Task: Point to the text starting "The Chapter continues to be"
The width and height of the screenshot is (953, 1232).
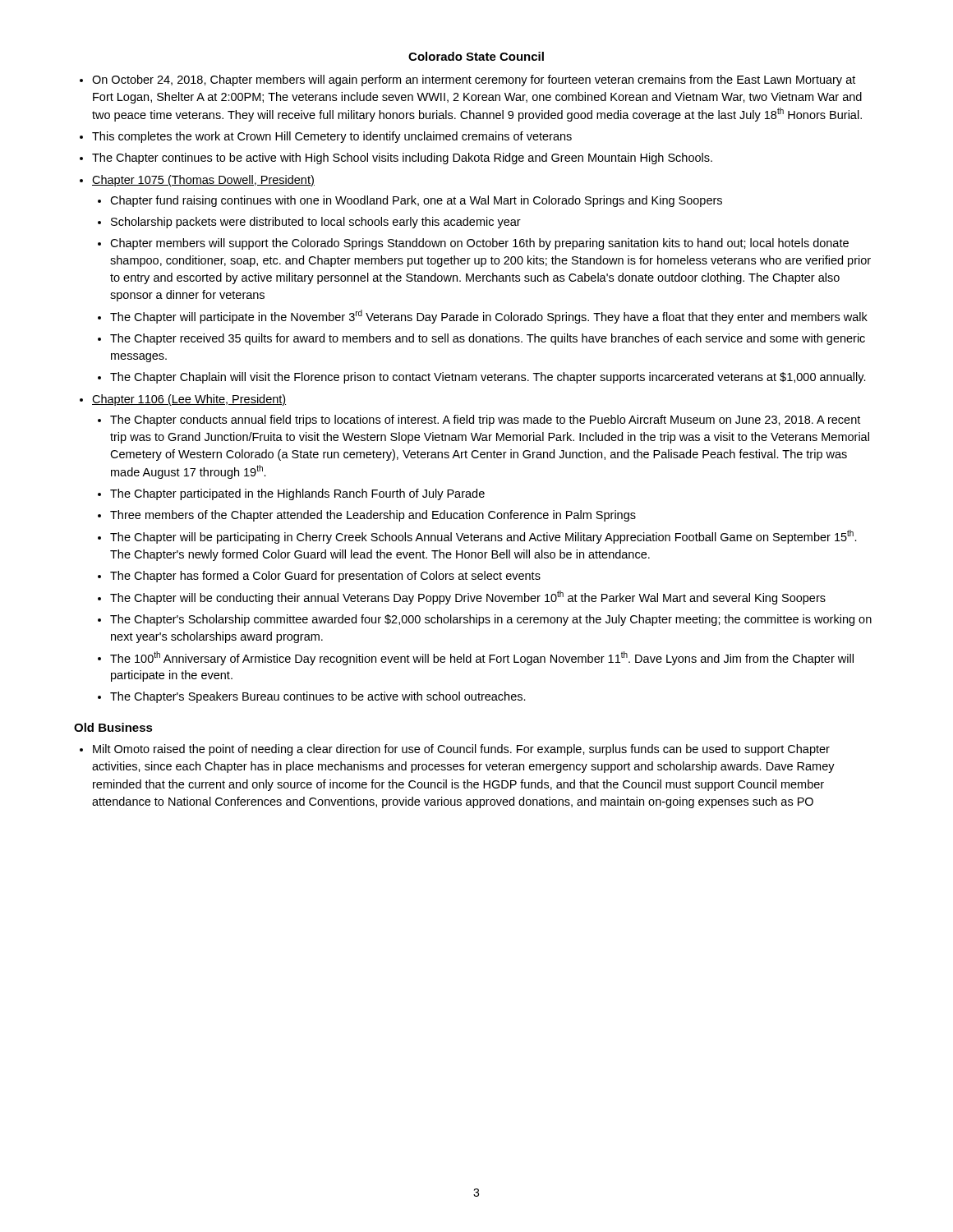Action: tap(403, 158)
